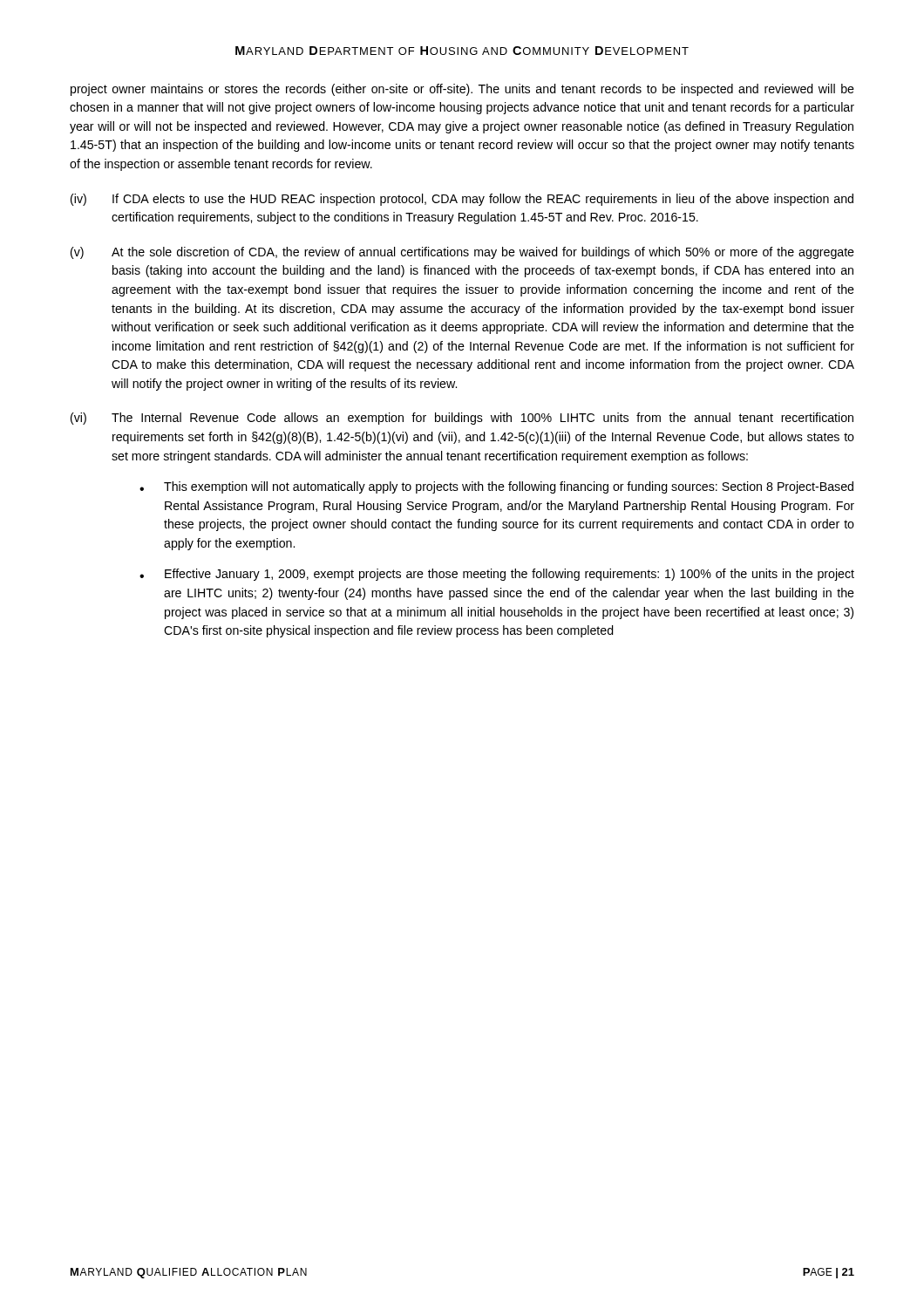Click on the list item that reads "(iv) If CDA elects to"
This screenshot has height=1308, width=924.
462,209
